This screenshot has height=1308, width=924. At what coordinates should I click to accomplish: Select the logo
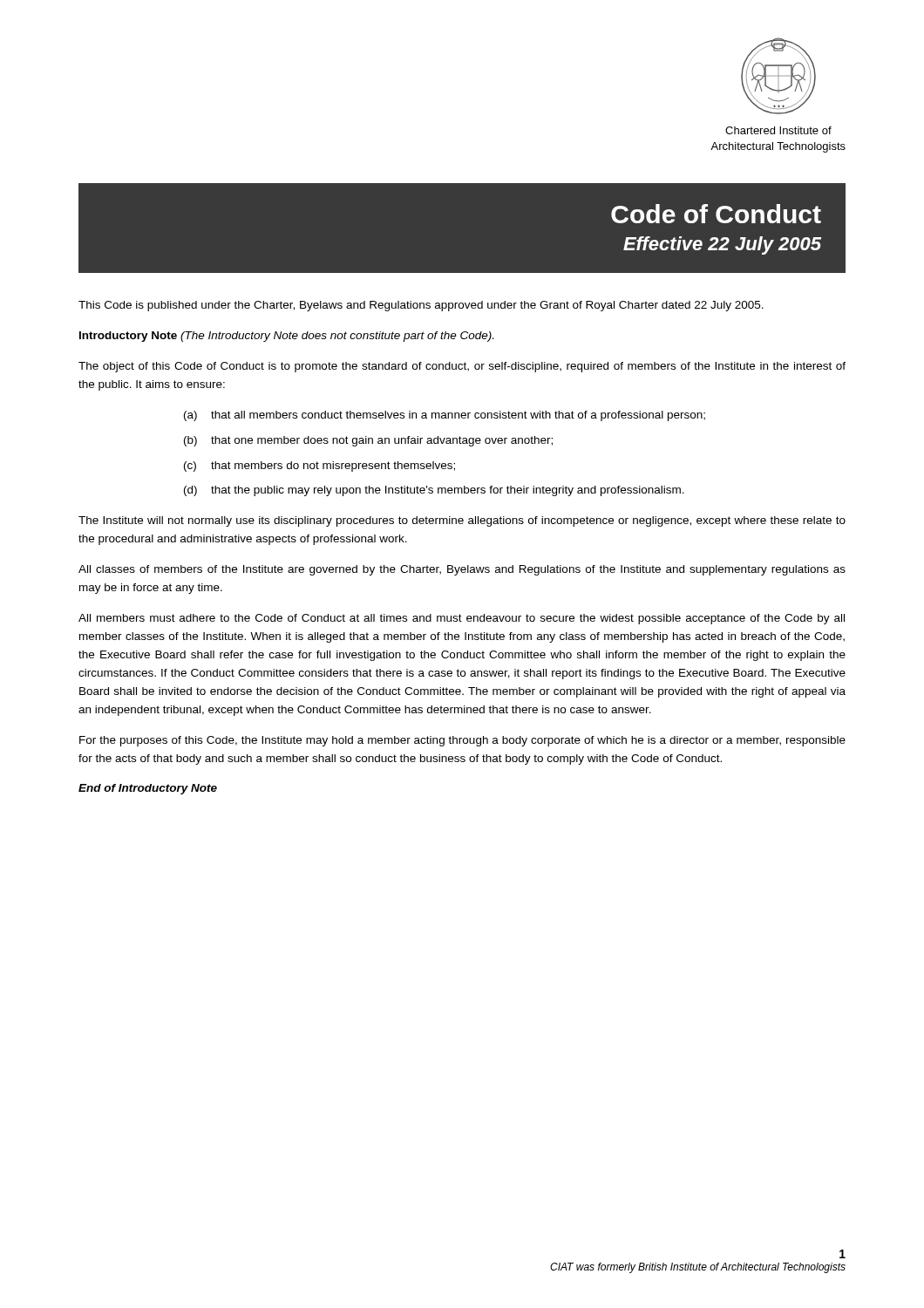click(778, 95)
